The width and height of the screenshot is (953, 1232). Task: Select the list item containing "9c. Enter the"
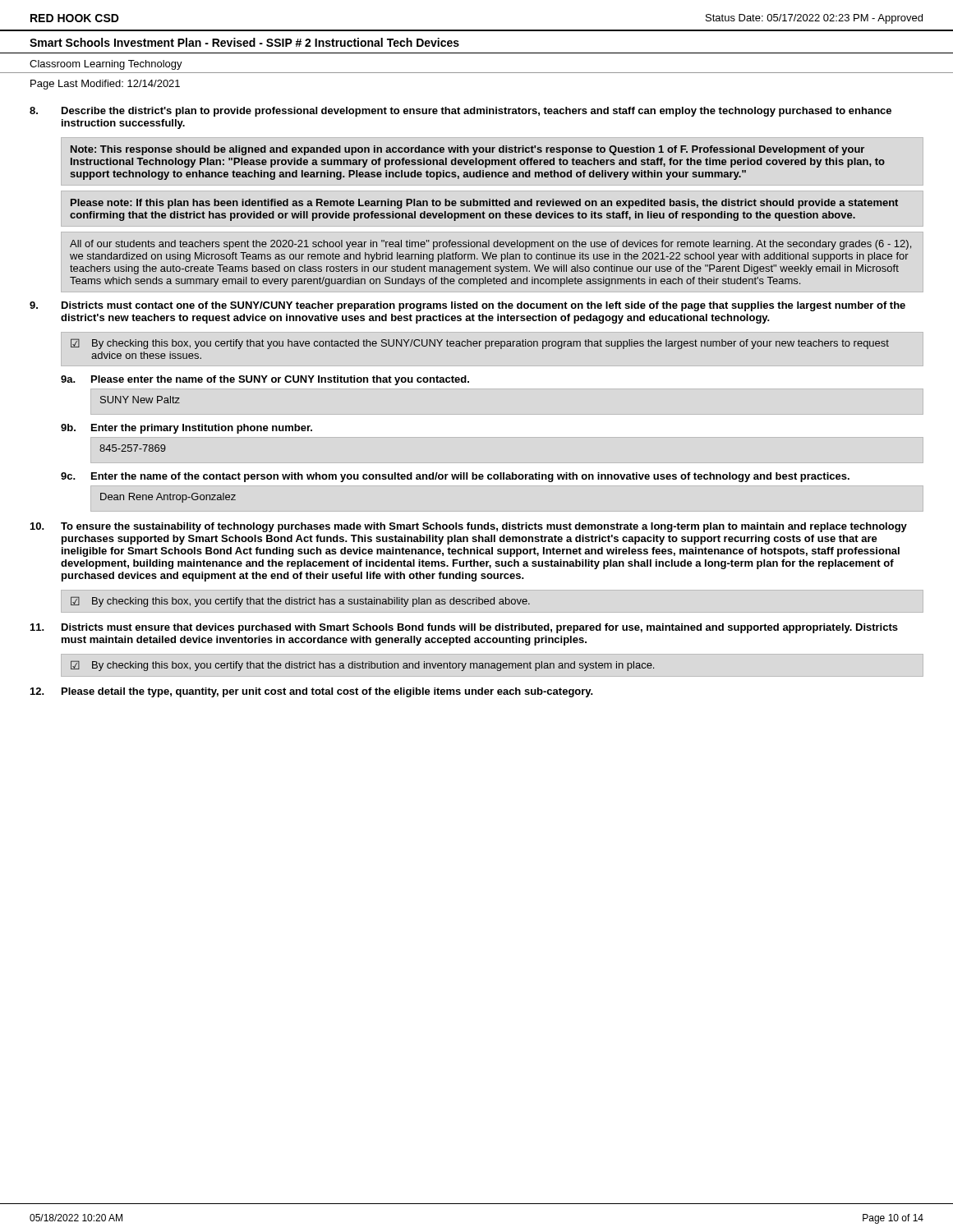[455, 477]
